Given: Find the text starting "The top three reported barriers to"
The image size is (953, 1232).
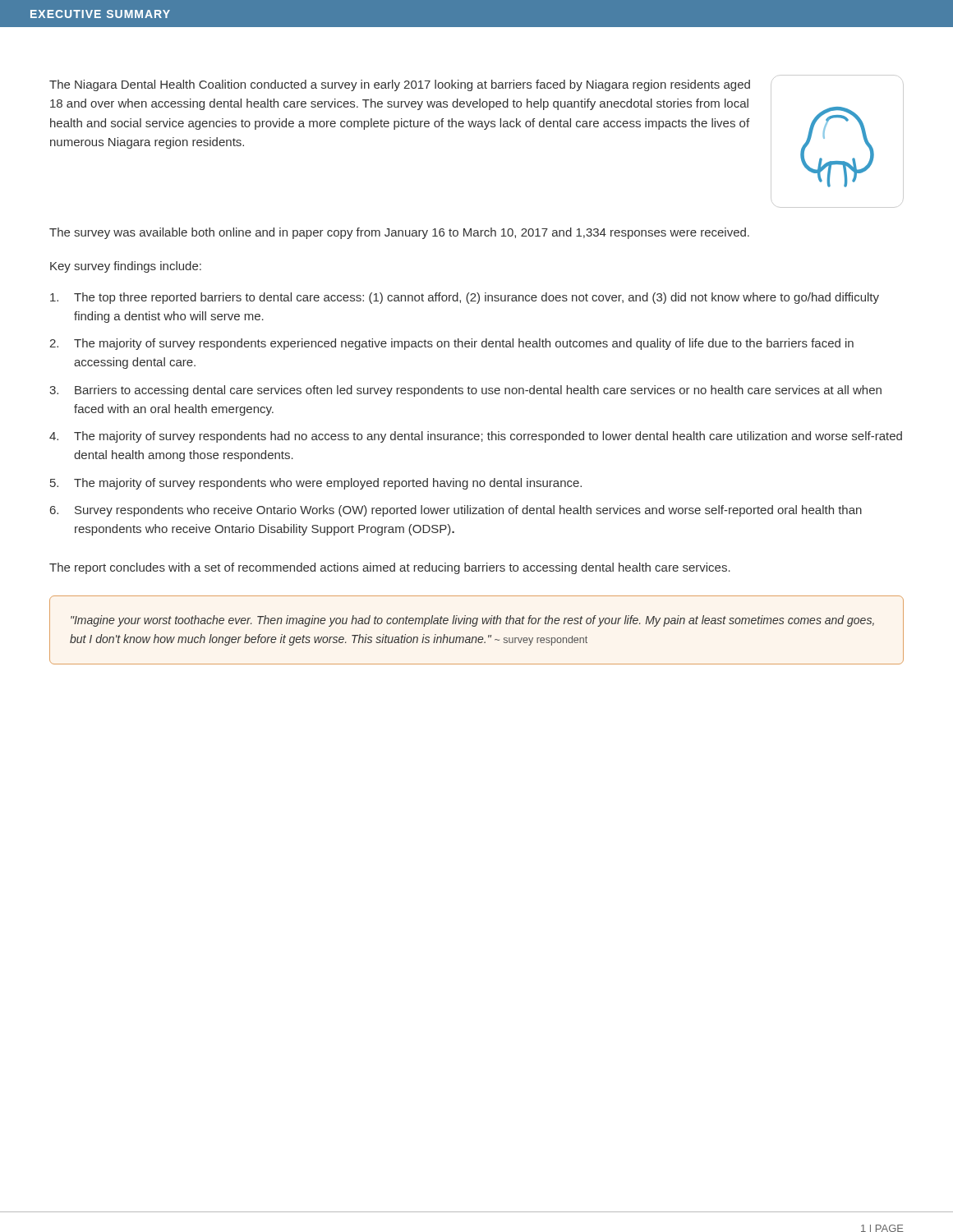Looking at the screenshot, I should pos(476,306).
